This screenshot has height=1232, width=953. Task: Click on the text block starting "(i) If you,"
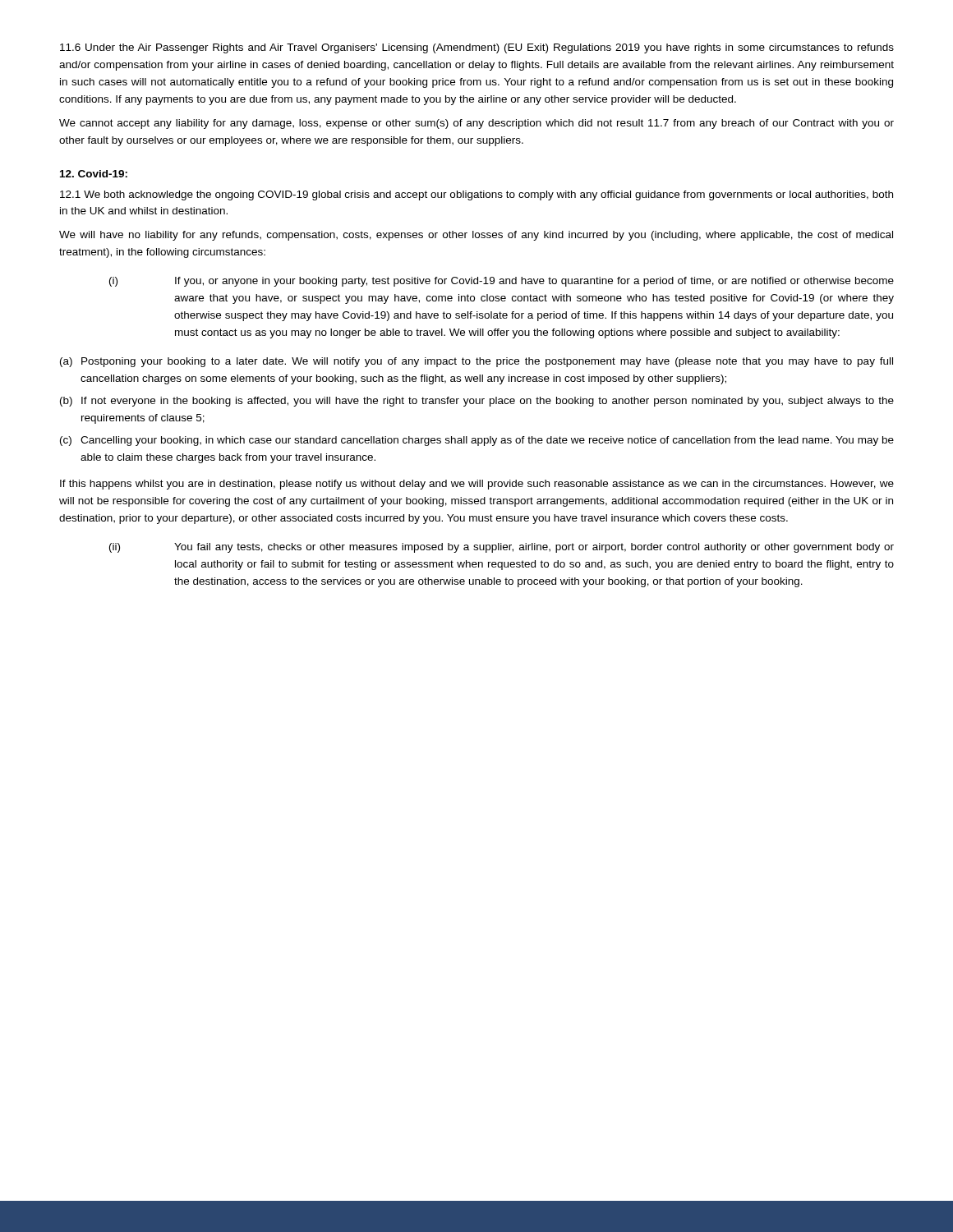pos(476,307)
